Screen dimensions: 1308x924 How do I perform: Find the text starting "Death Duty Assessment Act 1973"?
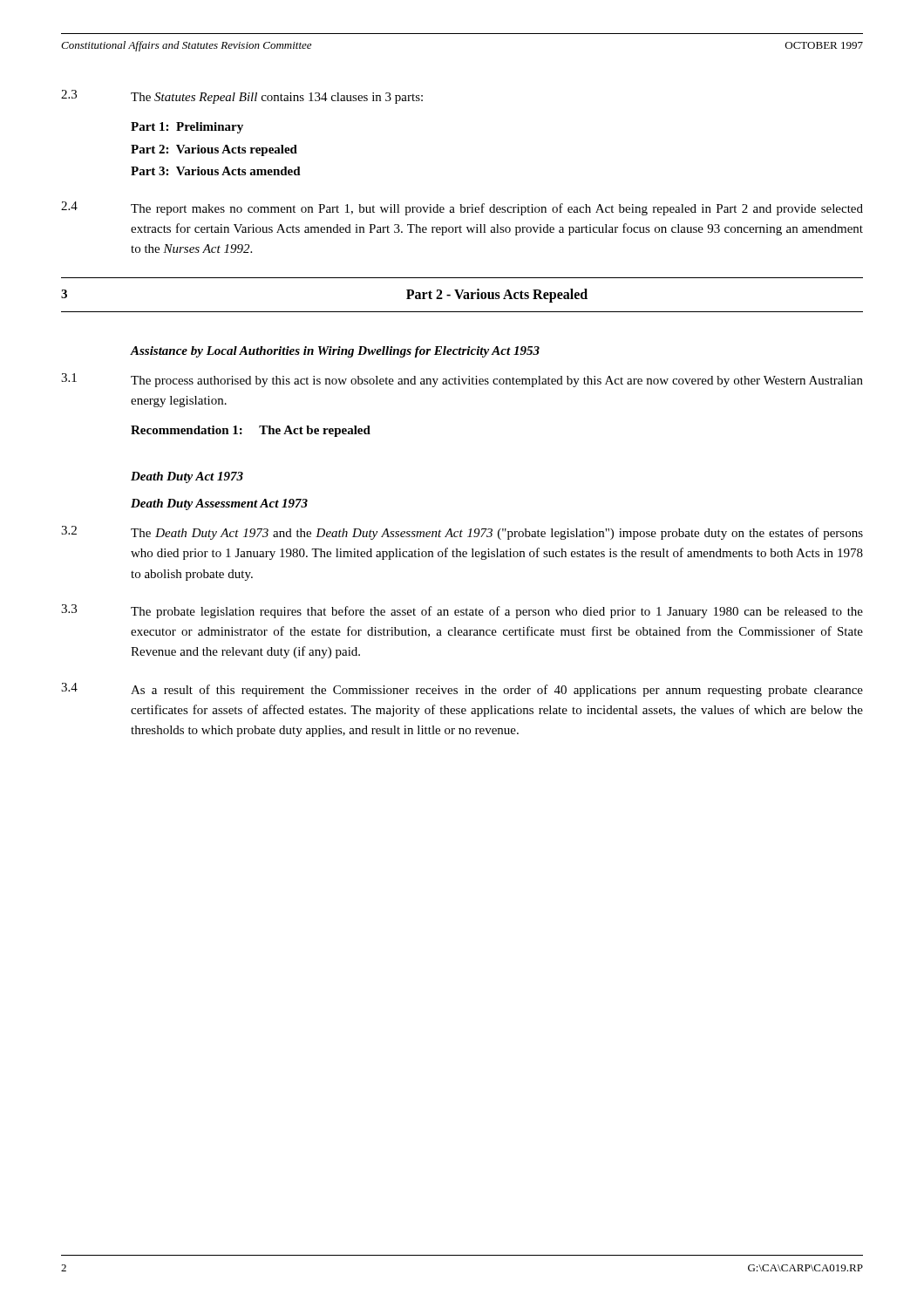(x=219, y=503)
